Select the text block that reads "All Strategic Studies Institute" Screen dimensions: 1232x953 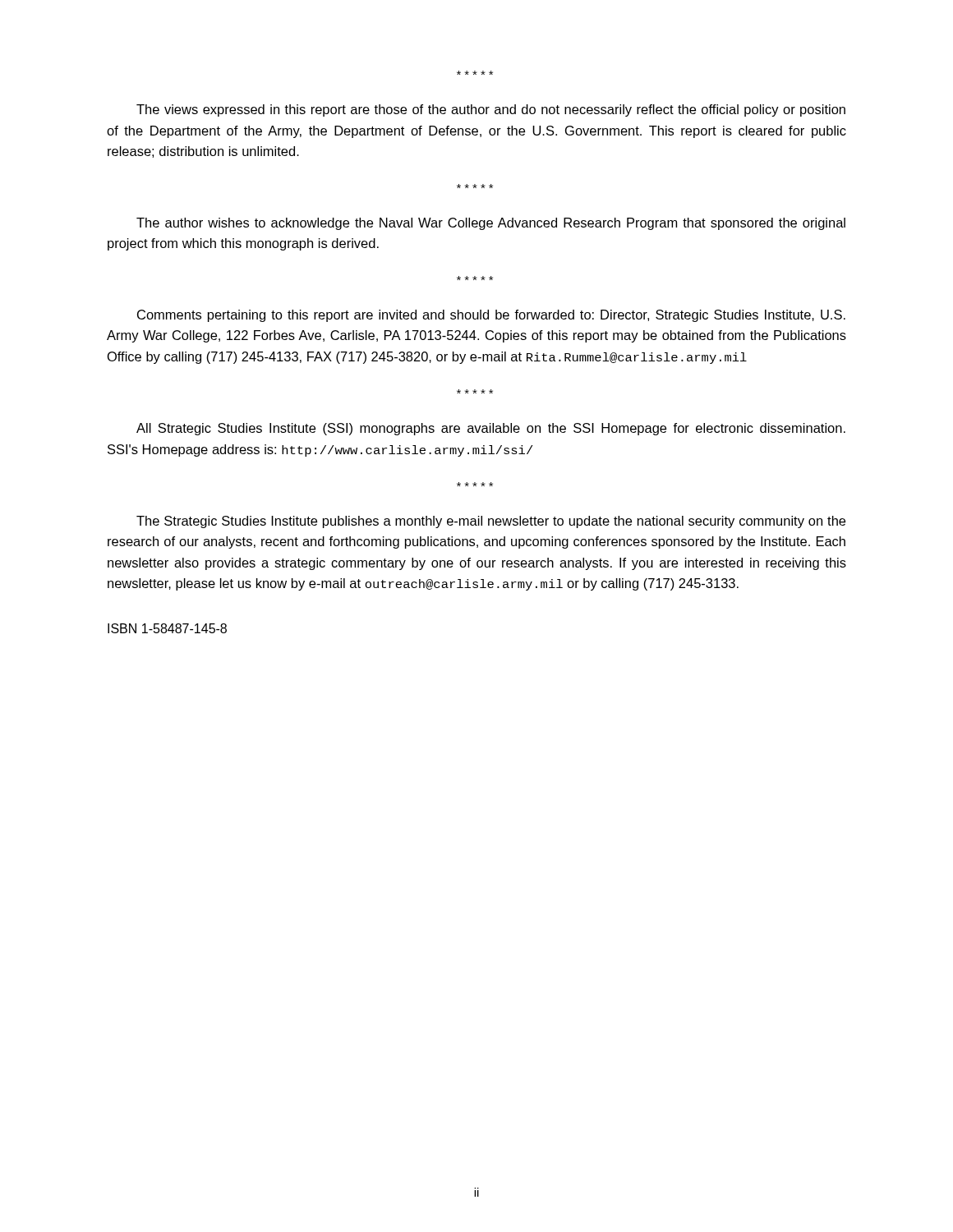click(476, 439)
